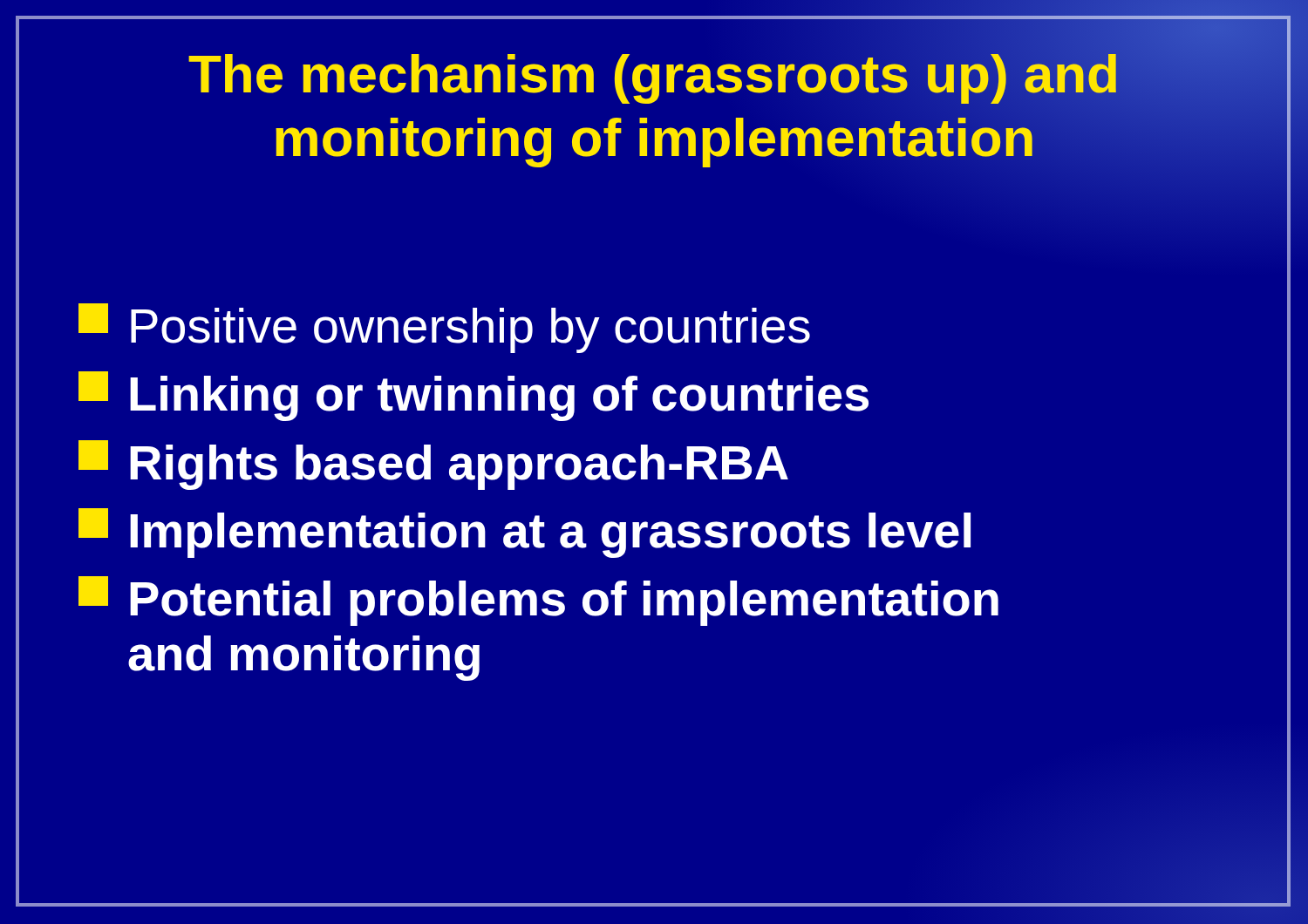Viewport: 1308px width, 924px height.
Task: Click on the list item containing "Linking or twinning"
Action: click(x=475, y=394)
